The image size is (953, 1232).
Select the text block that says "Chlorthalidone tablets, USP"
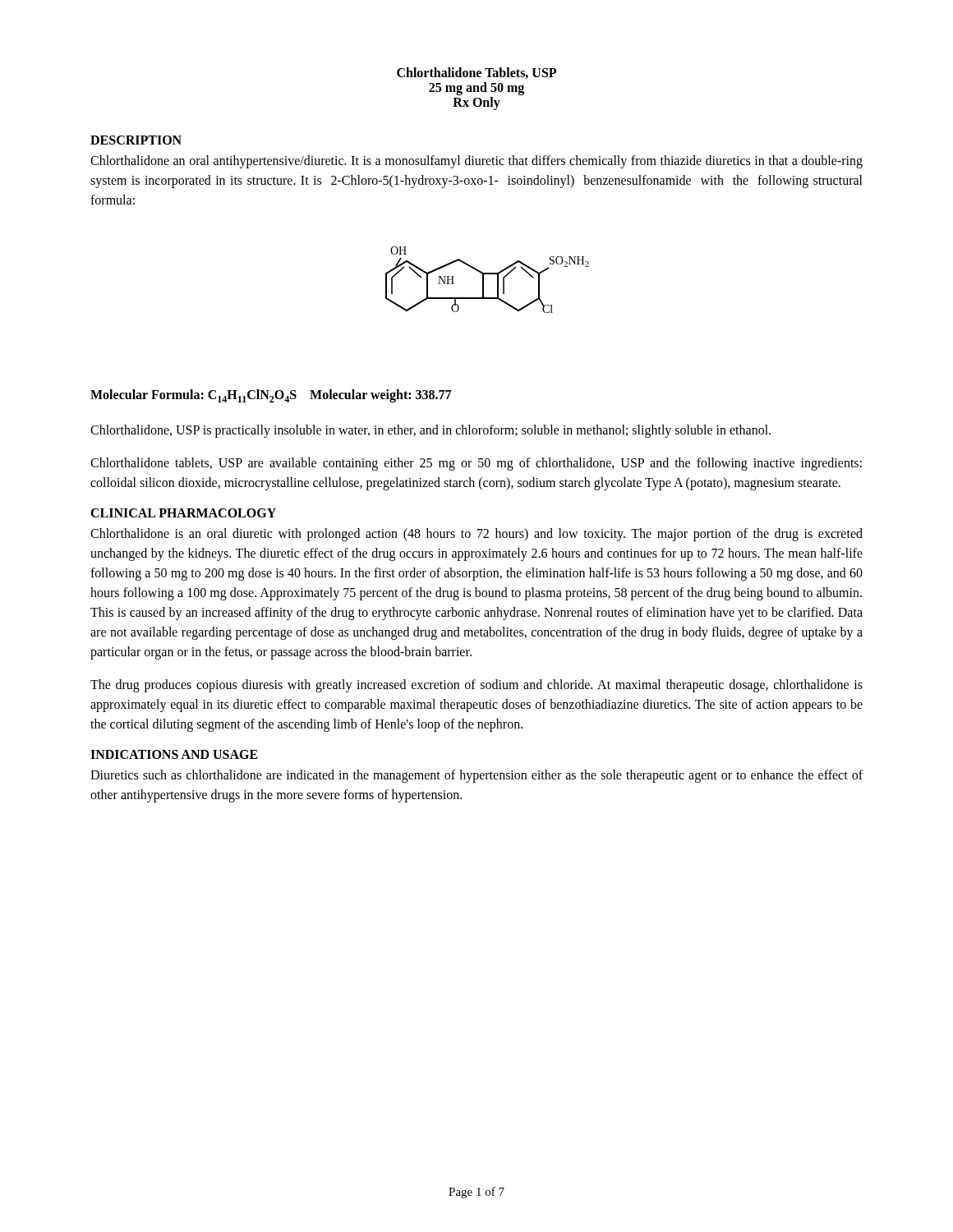[x=476, y=473]
